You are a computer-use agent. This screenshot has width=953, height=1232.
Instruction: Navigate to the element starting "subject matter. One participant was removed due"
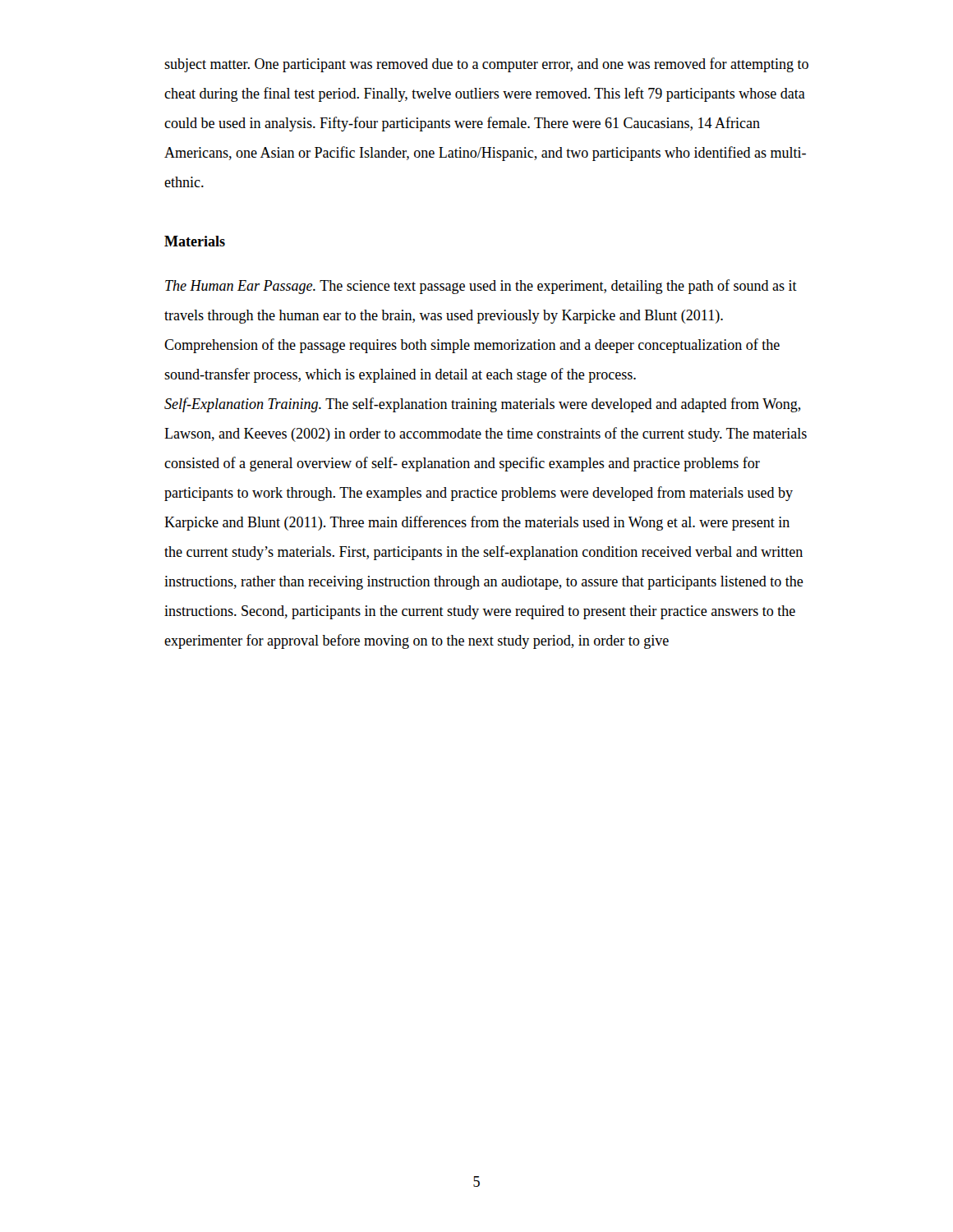point(487,123)
